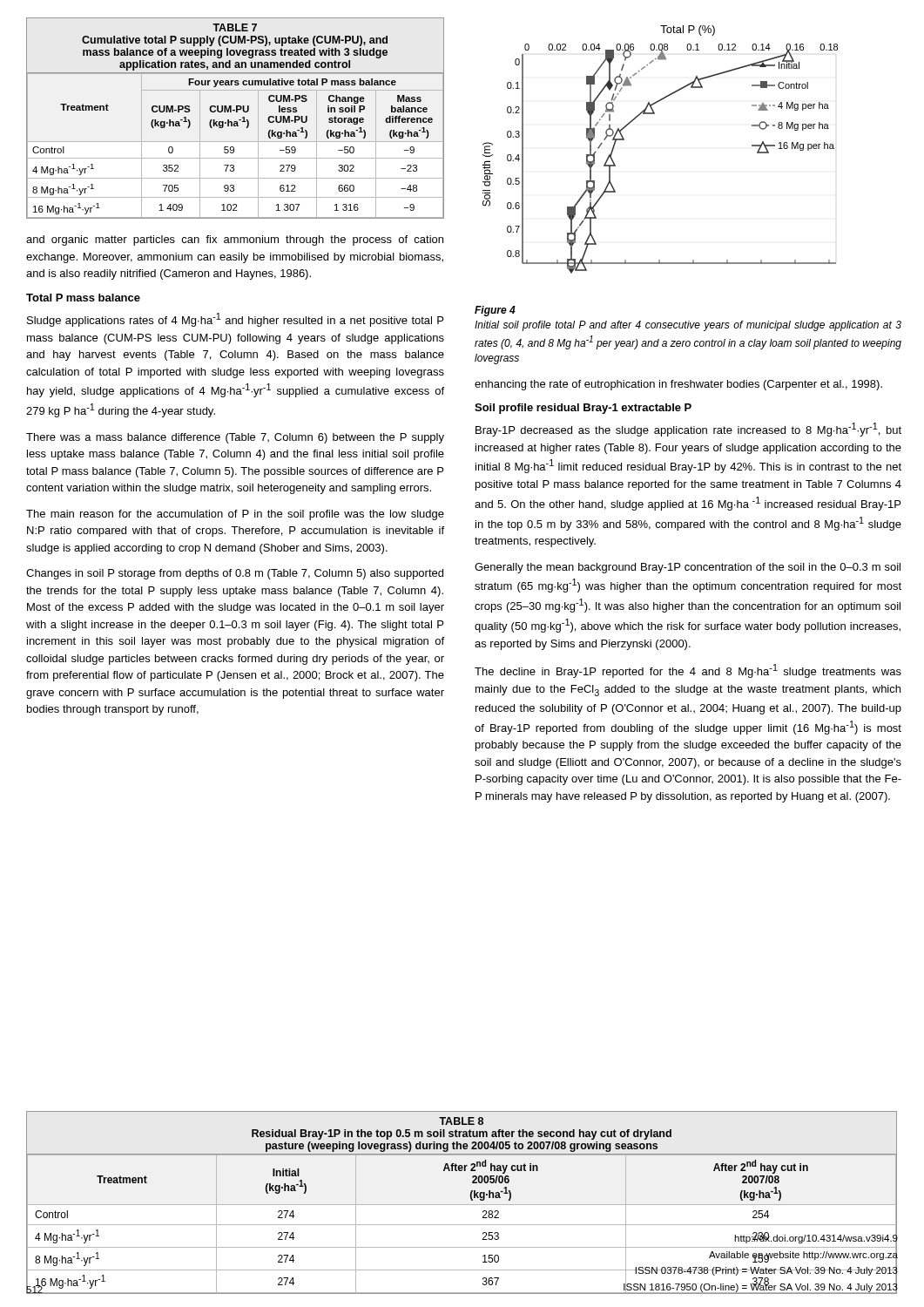Find the text block with the text "Changes in soil P storage from"
Screen dimensions: 1307x924
coord(235,641)
